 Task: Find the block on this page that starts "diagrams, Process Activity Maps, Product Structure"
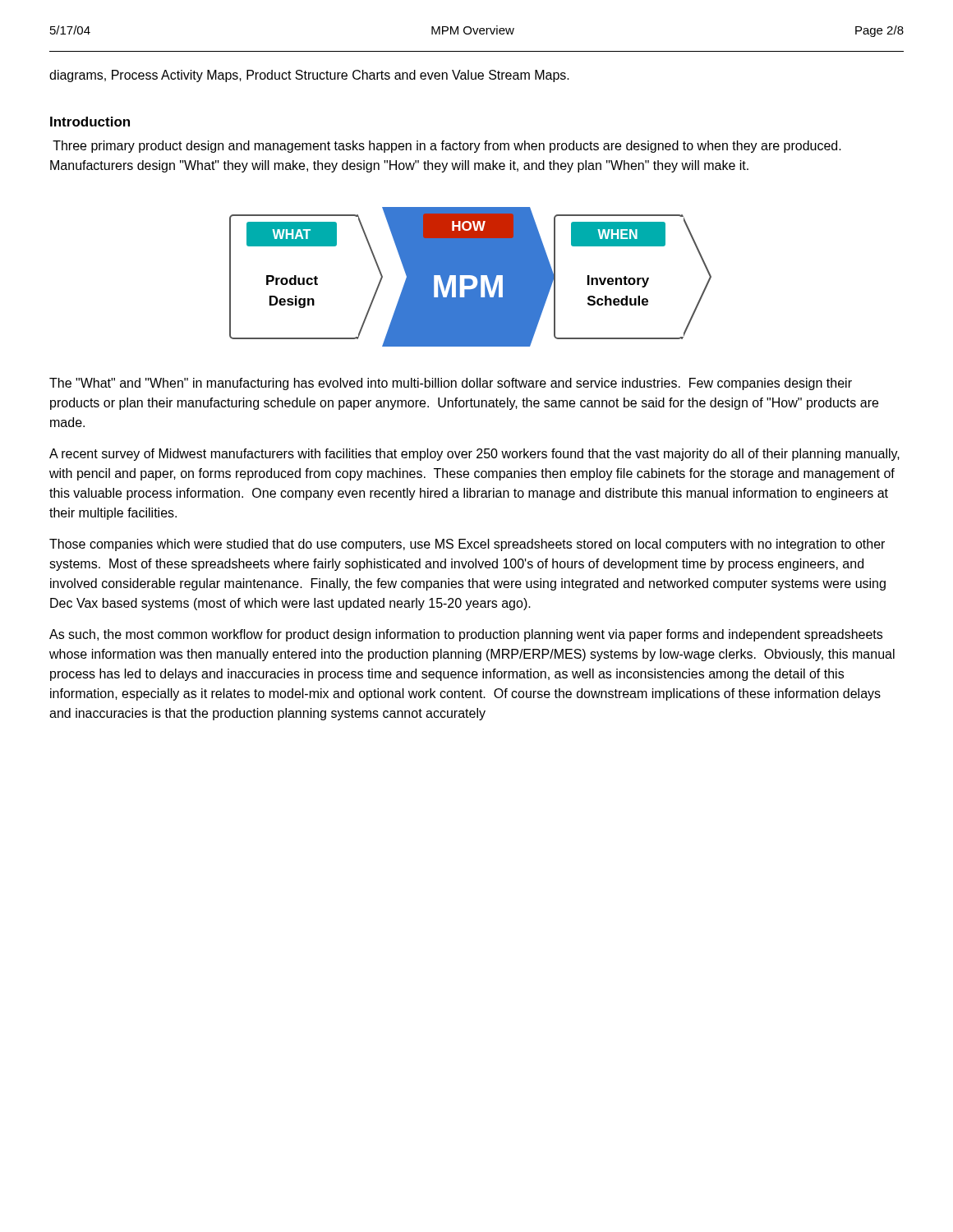point(310,75)
